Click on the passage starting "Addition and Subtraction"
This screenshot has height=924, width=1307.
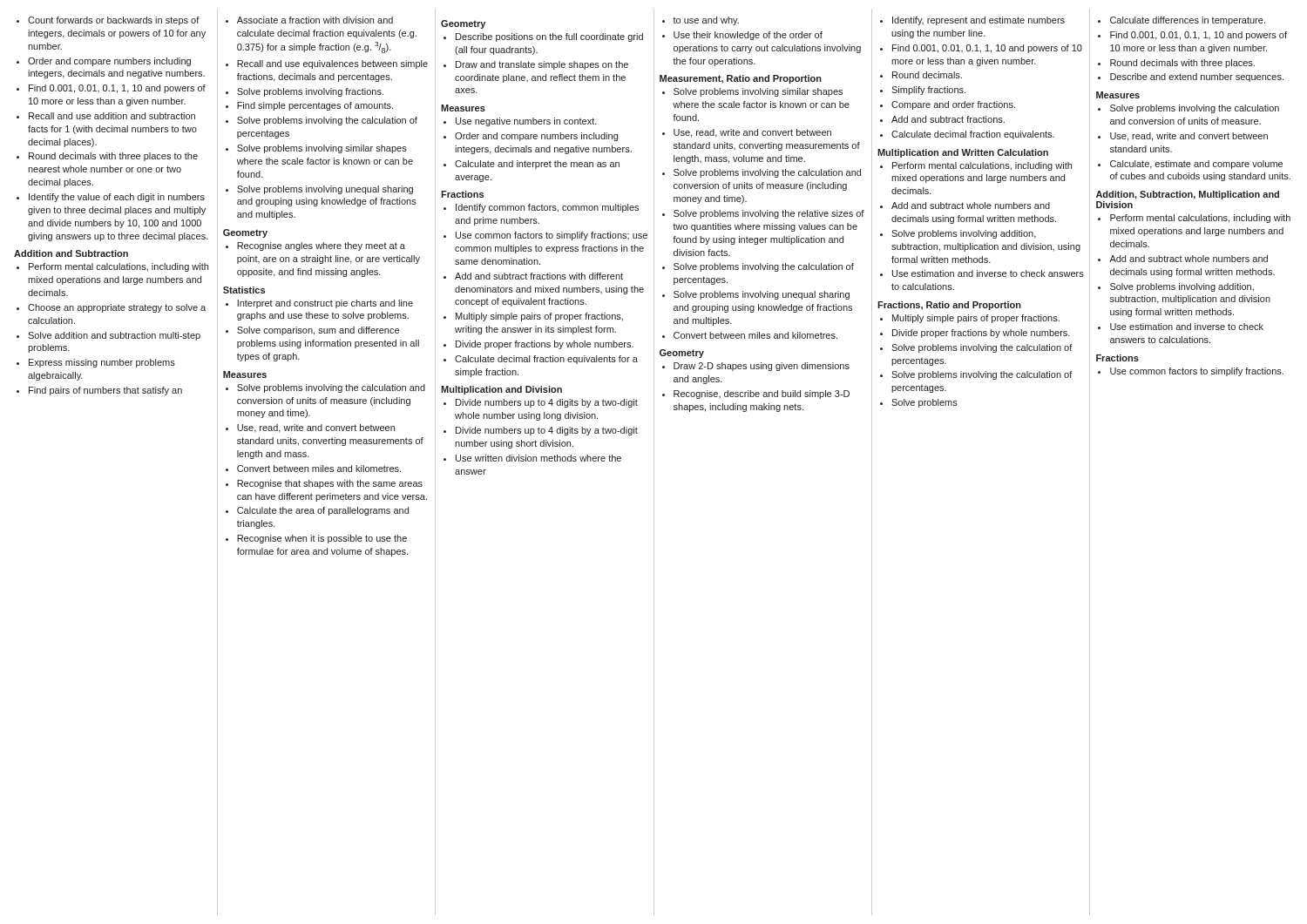[71, 254]
